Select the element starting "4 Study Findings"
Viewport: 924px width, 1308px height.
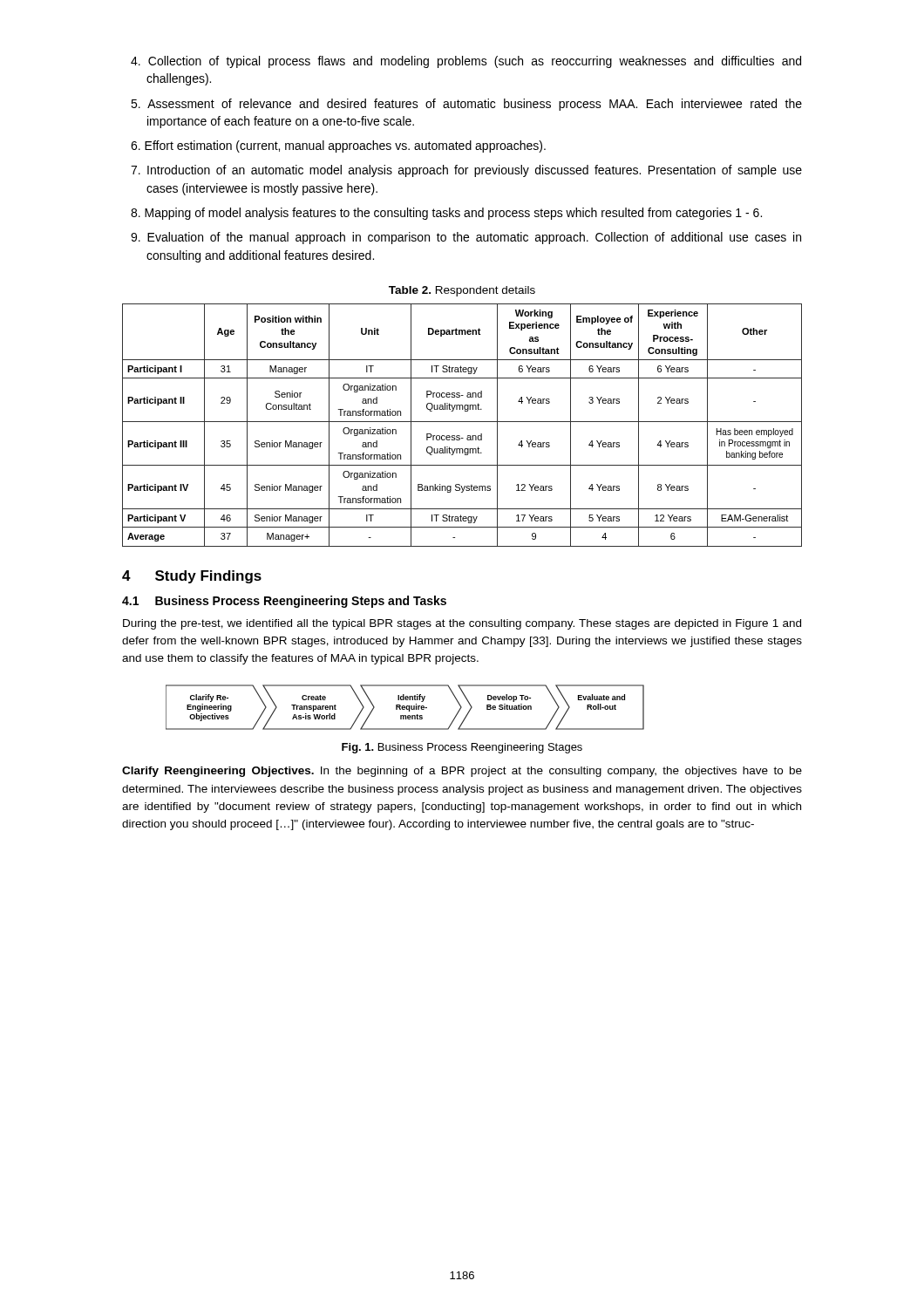(192, 576)
